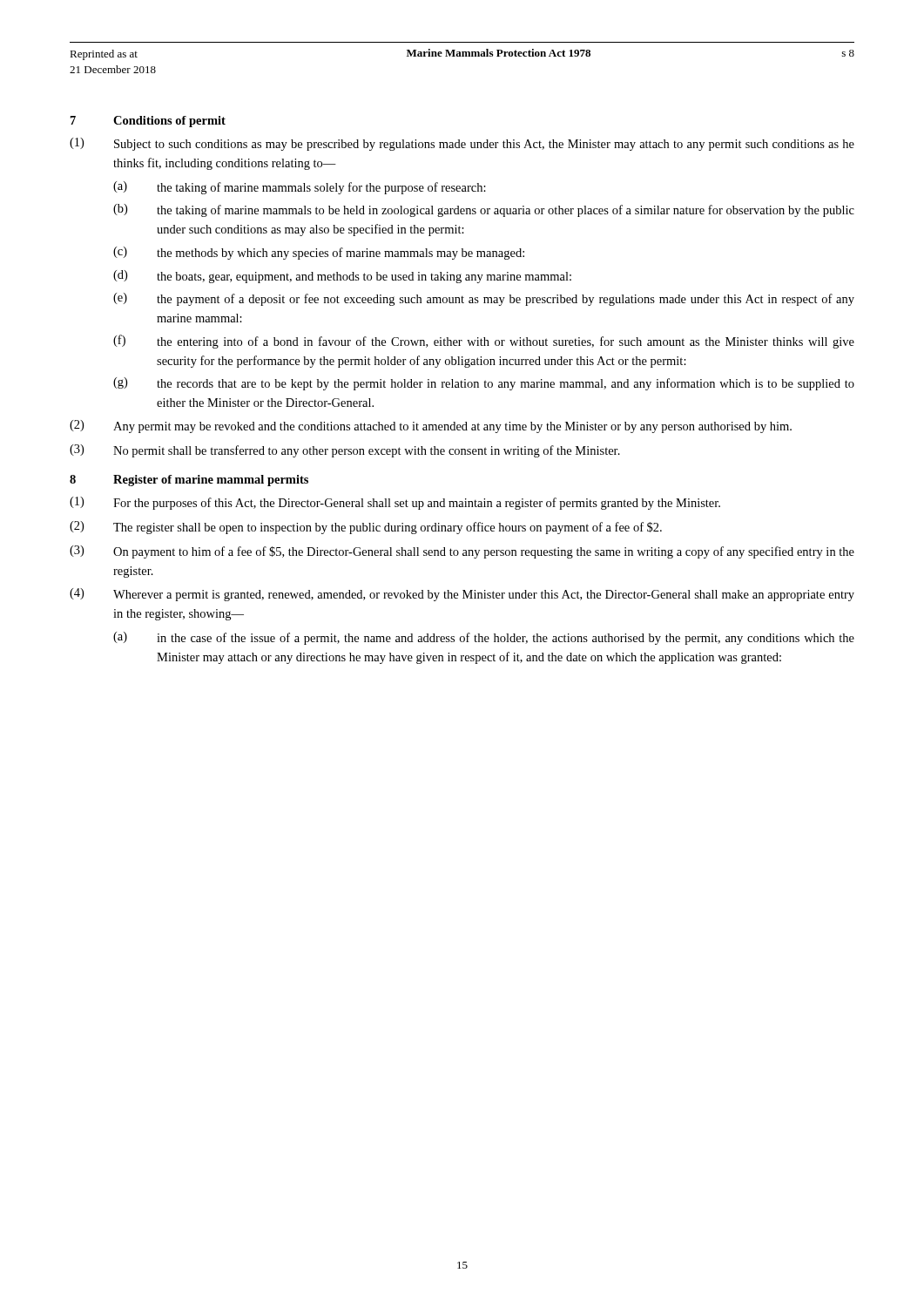
Task: Locate the section header with the text "8 Register of marine mammal permits"
Action: pos(189,480)
